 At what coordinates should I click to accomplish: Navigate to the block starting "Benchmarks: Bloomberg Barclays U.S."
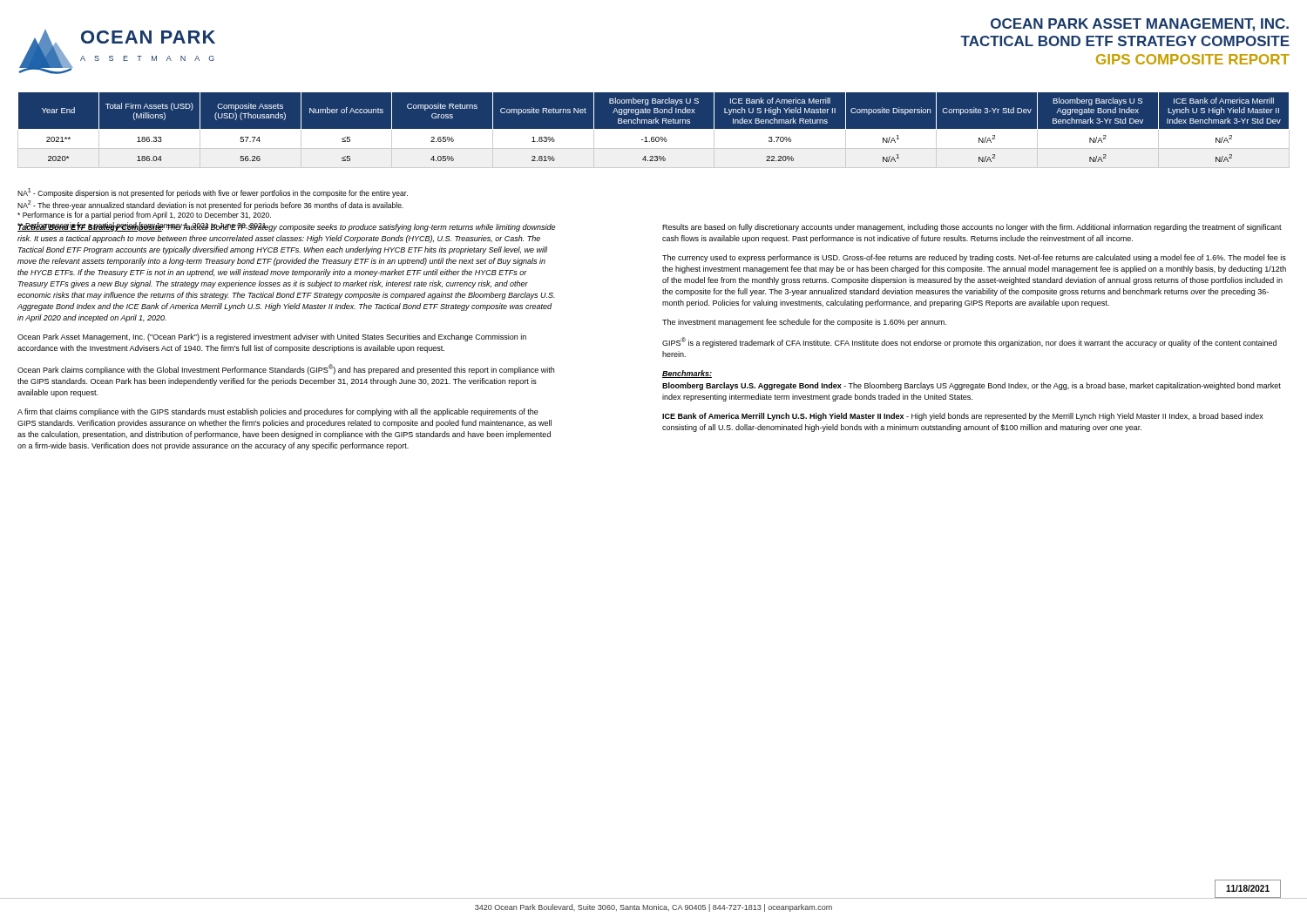(971, 385)
